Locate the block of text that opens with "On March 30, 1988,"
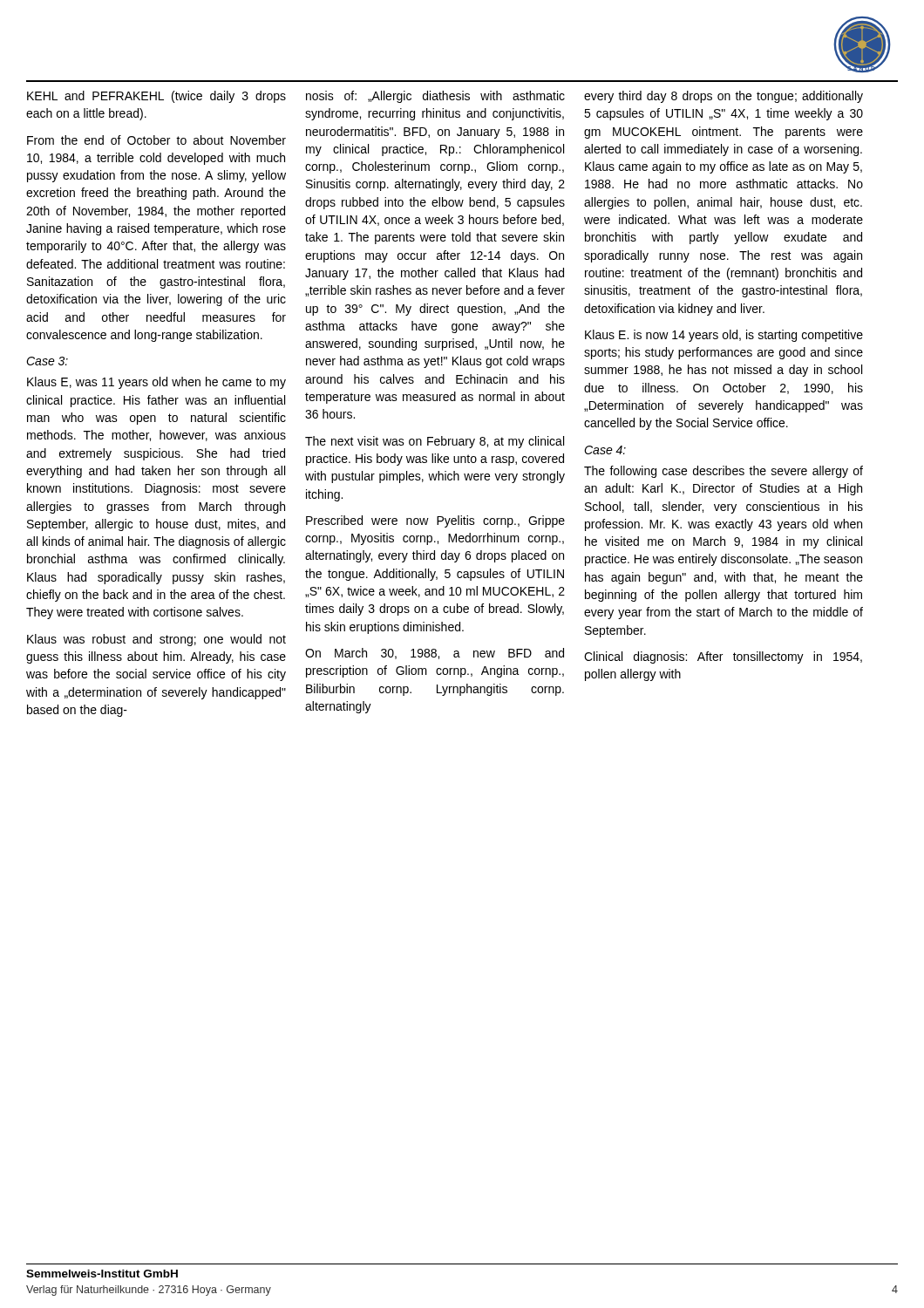 click(x=435, y=680)
